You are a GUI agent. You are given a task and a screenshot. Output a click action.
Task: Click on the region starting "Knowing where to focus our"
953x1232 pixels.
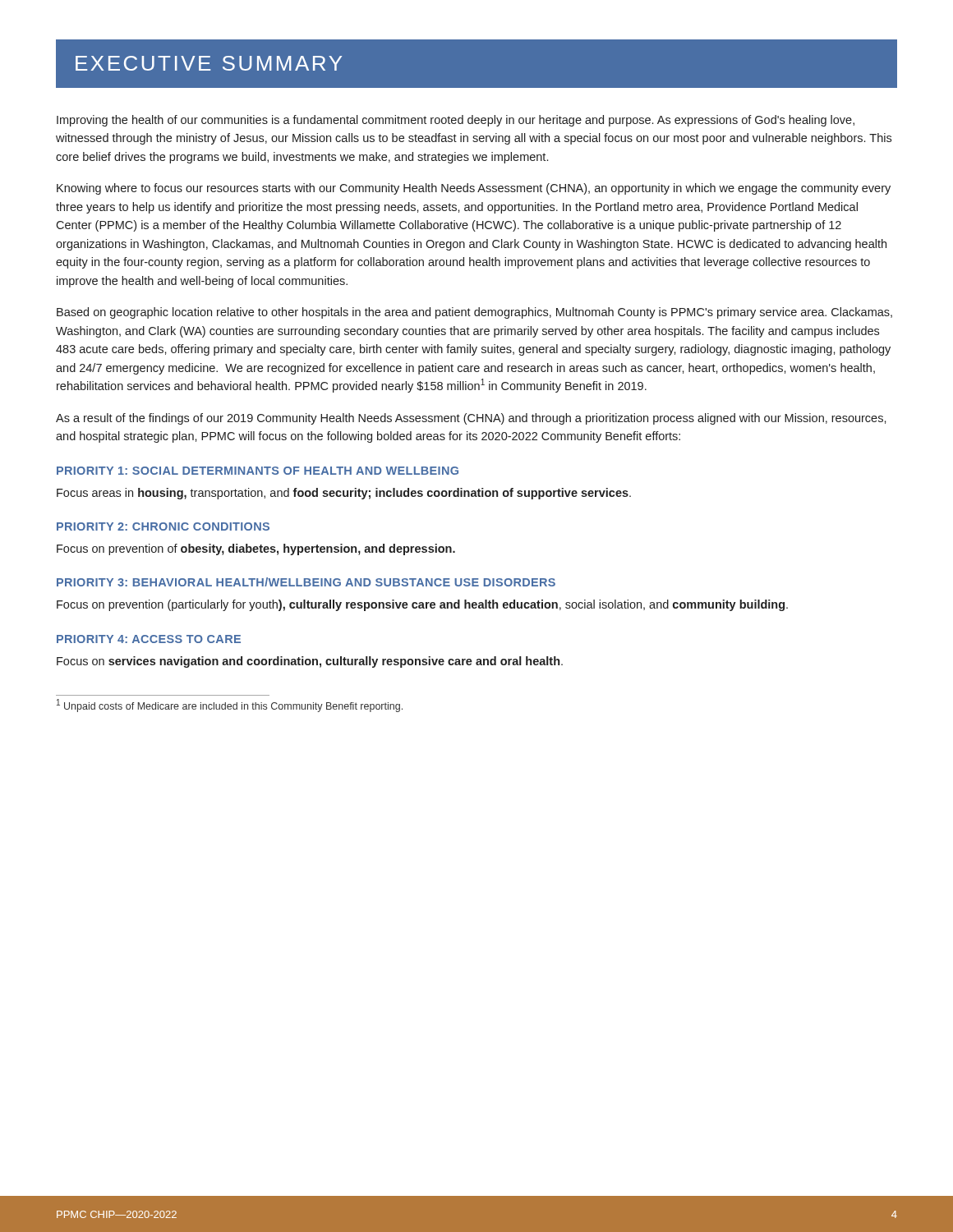pos(473,235)
